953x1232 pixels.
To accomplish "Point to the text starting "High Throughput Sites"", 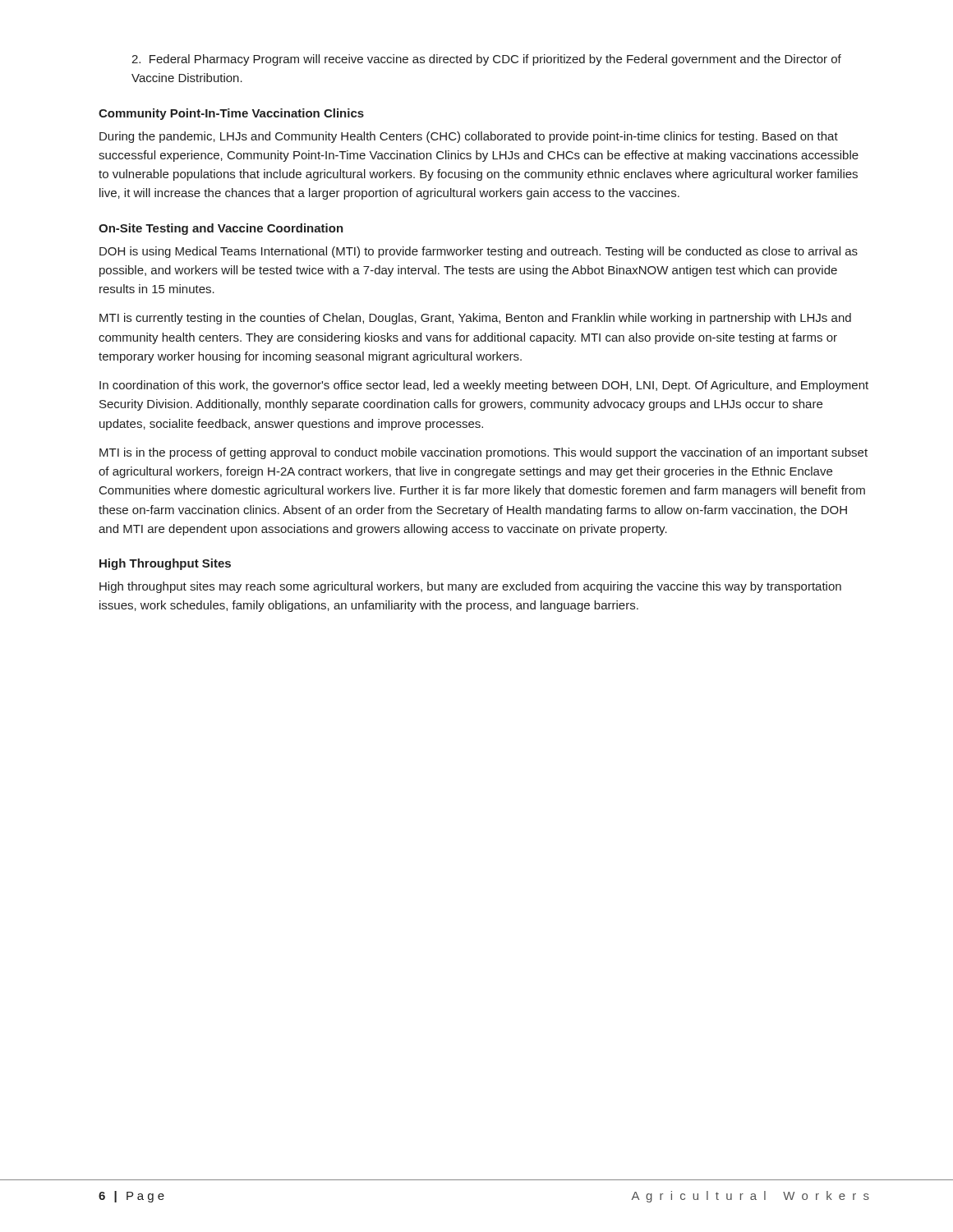I will click(165, 563).
